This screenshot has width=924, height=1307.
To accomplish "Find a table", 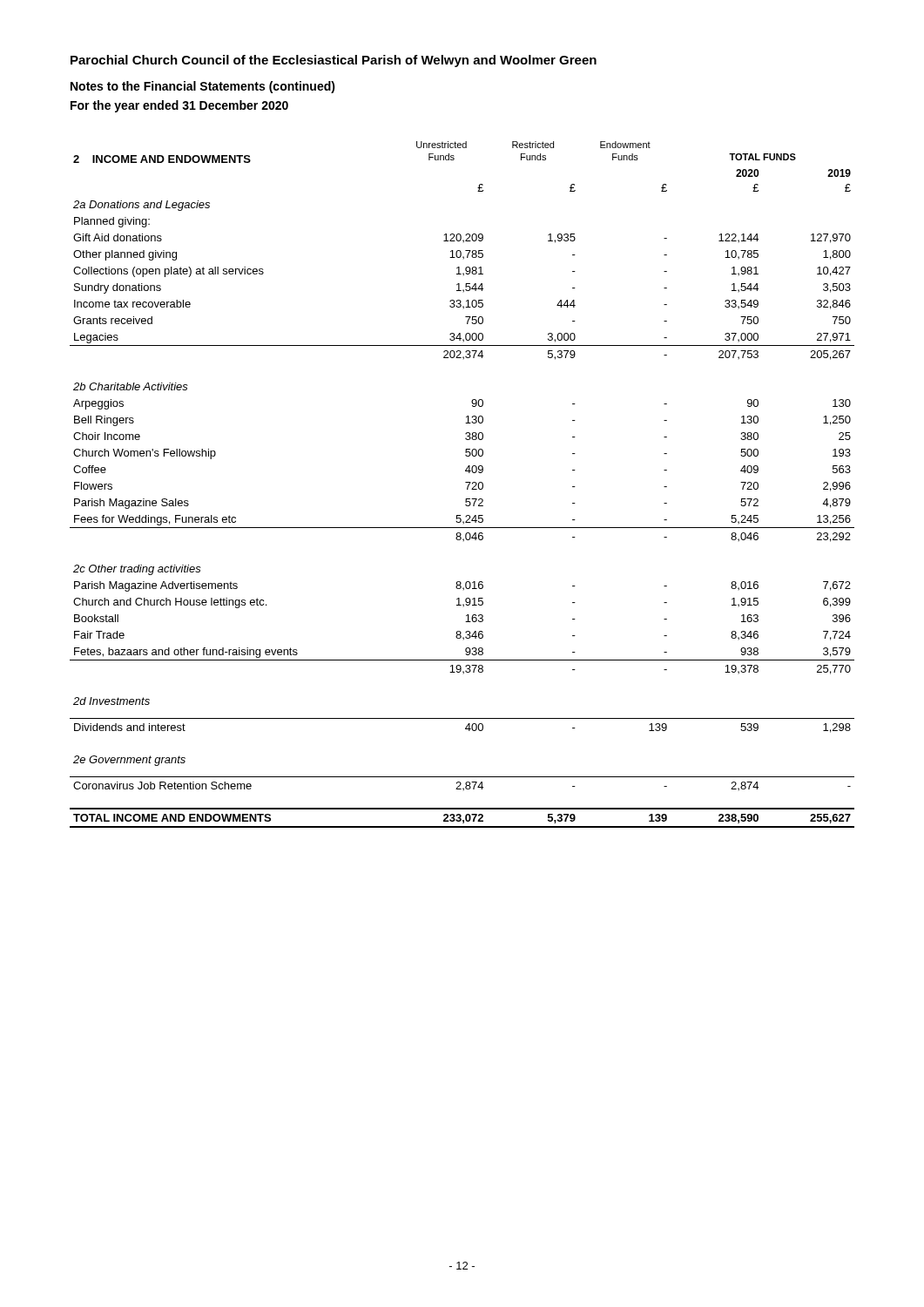I will click(x=462, y=482).
